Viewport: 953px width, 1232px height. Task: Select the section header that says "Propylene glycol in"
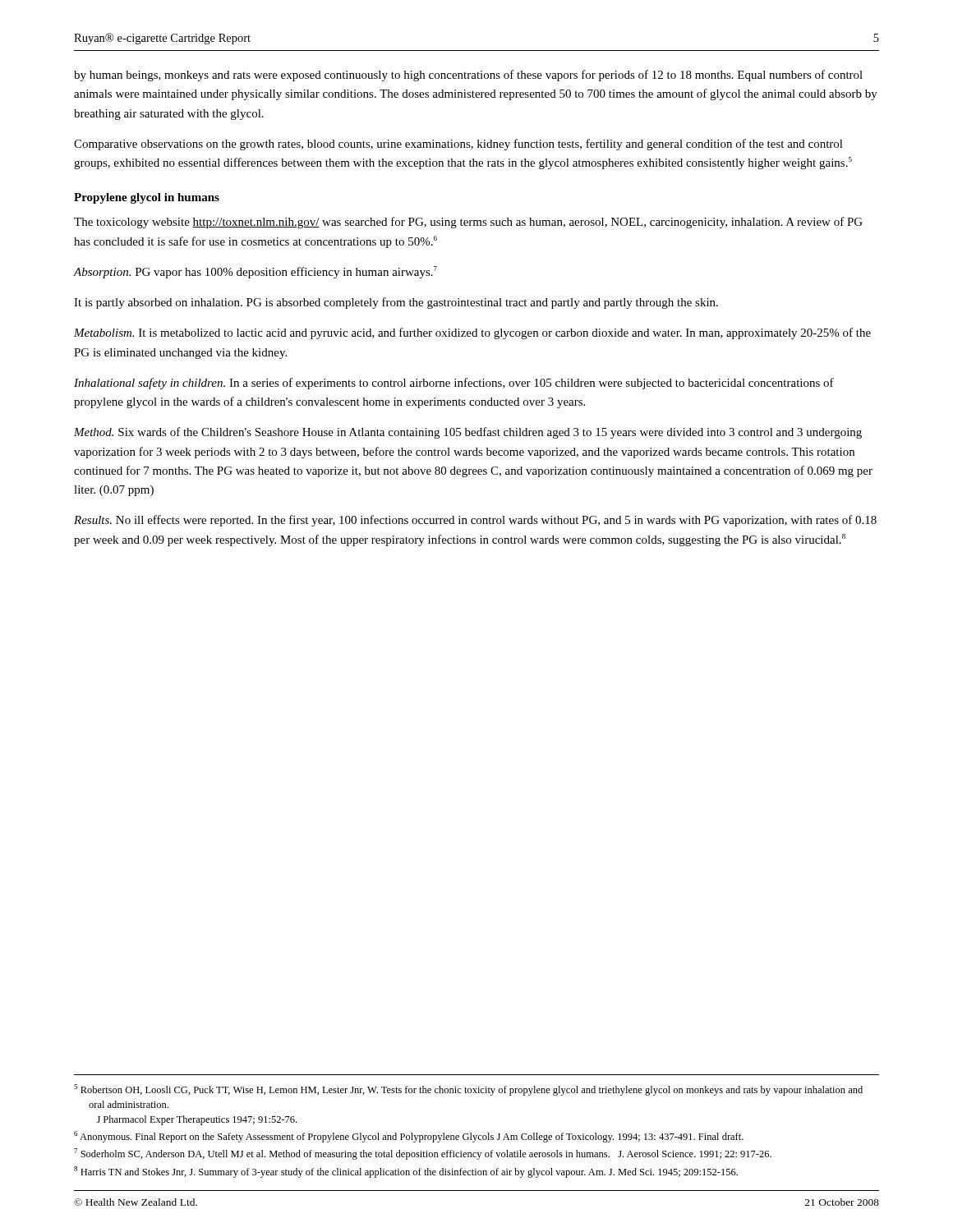pos(147,197)
